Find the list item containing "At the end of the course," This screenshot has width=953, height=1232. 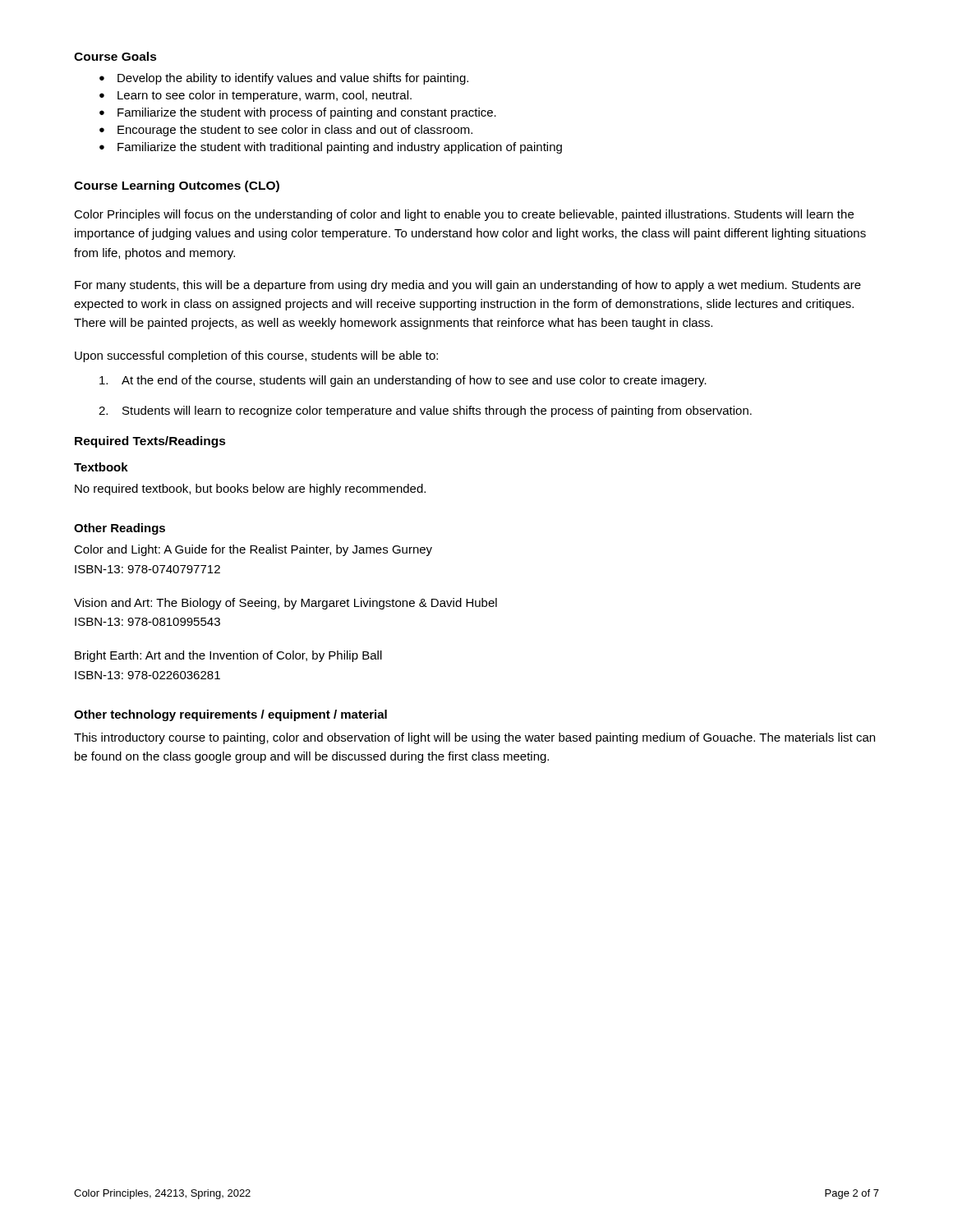403,380
